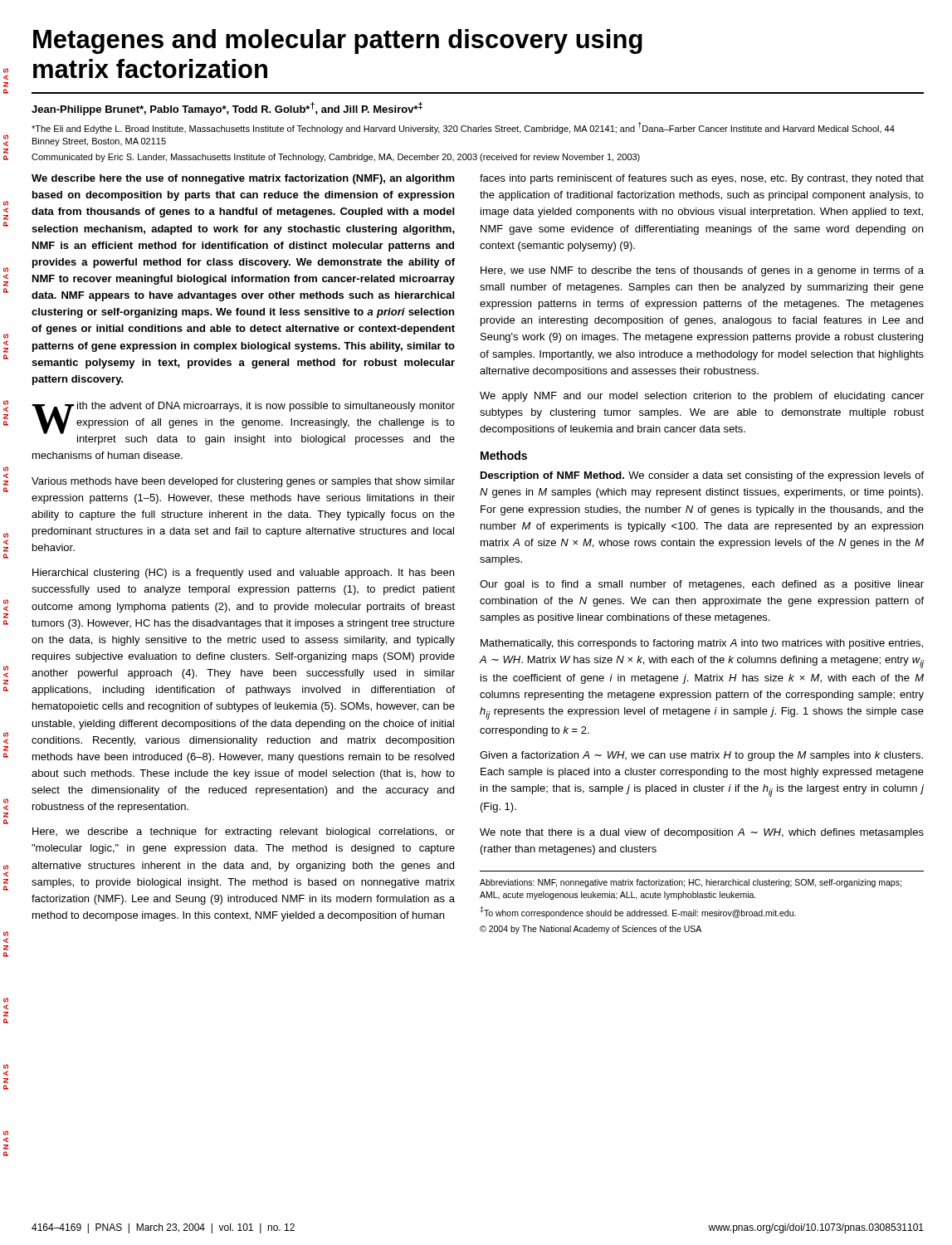Navigate to the passage starting "Various methods have been developed for"
952x1245 pixels.
point(243,514)
